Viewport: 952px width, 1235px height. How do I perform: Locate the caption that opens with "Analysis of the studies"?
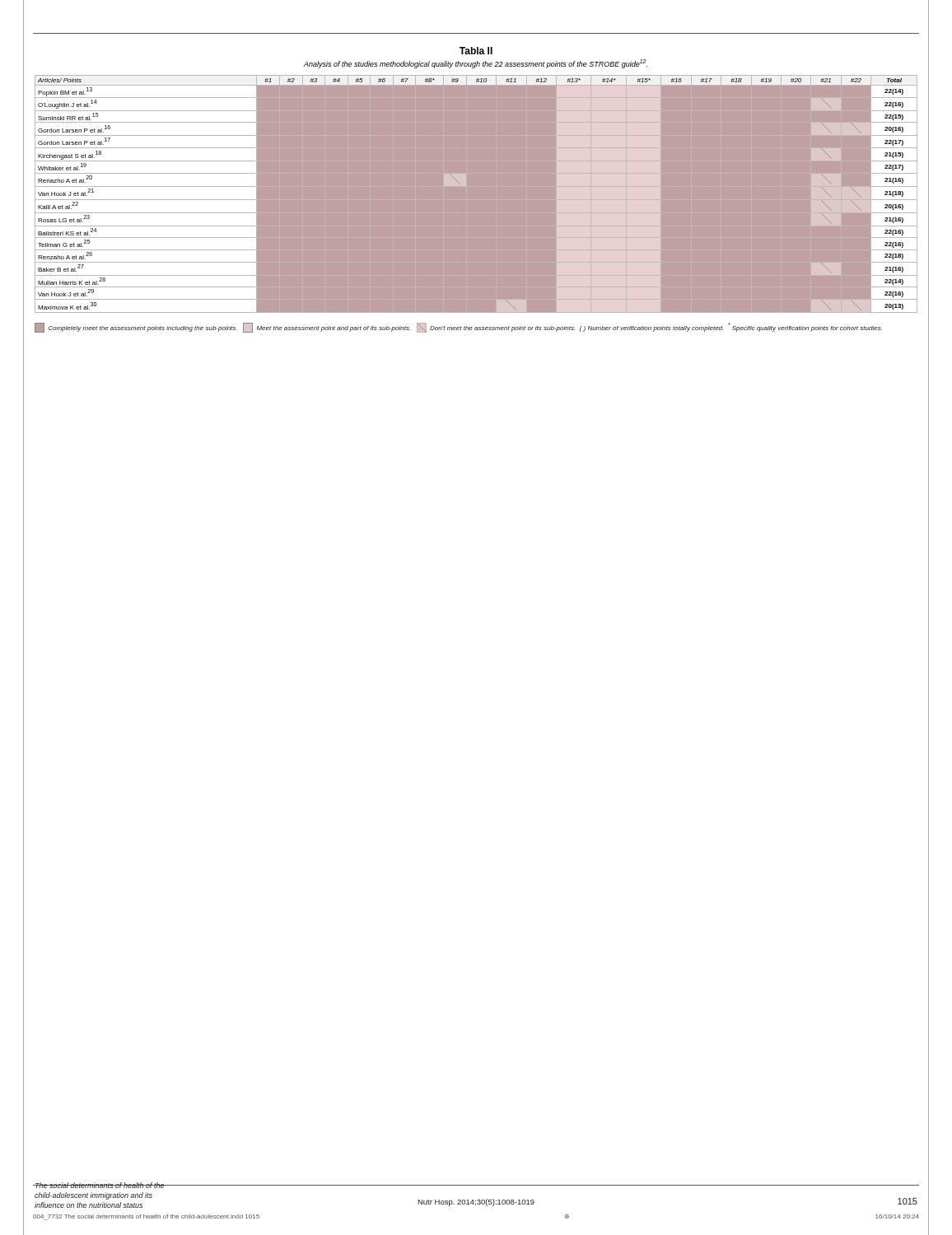(476, 63)
